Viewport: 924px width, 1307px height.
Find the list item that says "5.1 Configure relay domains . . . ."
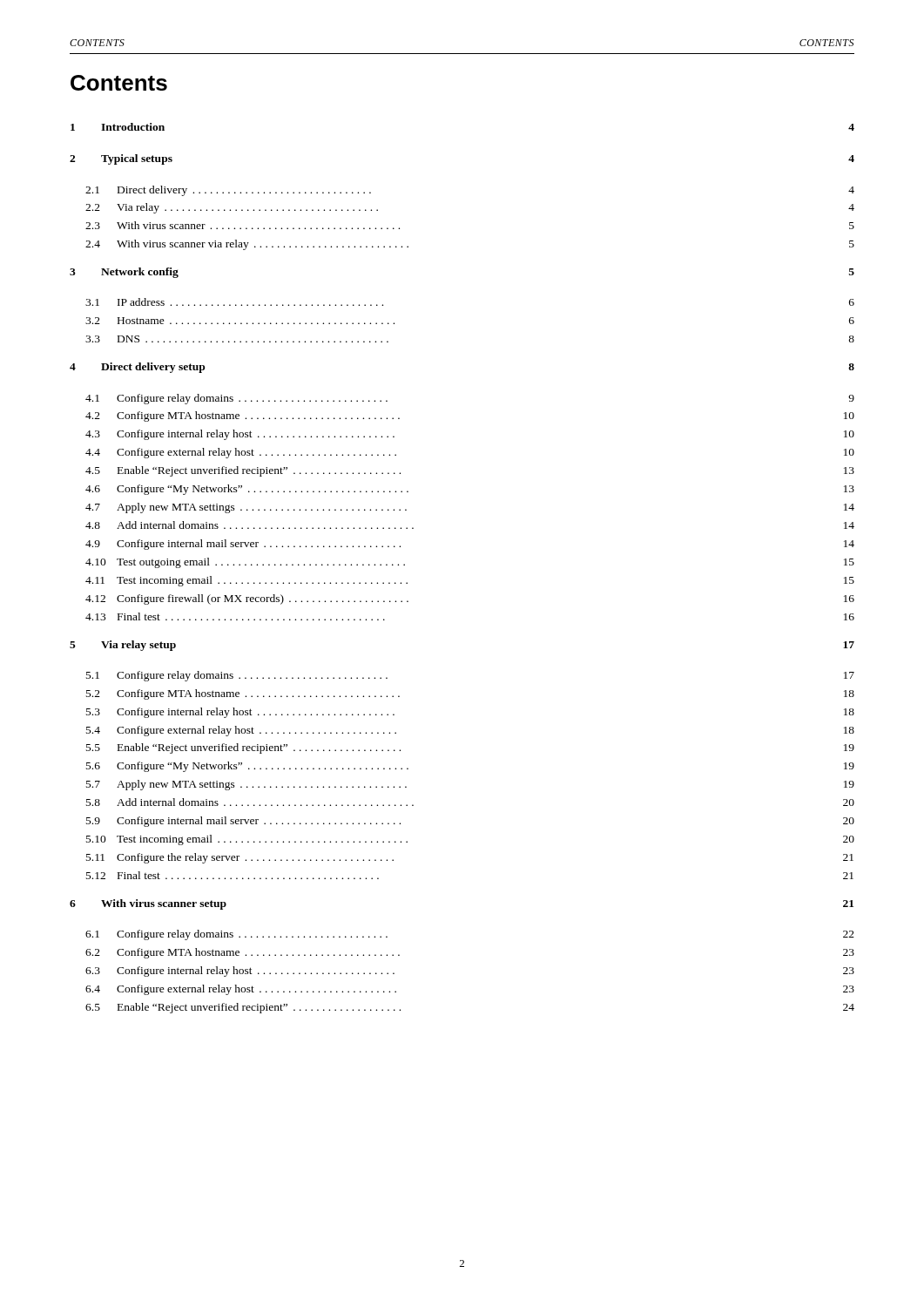[x=172, y=676]
